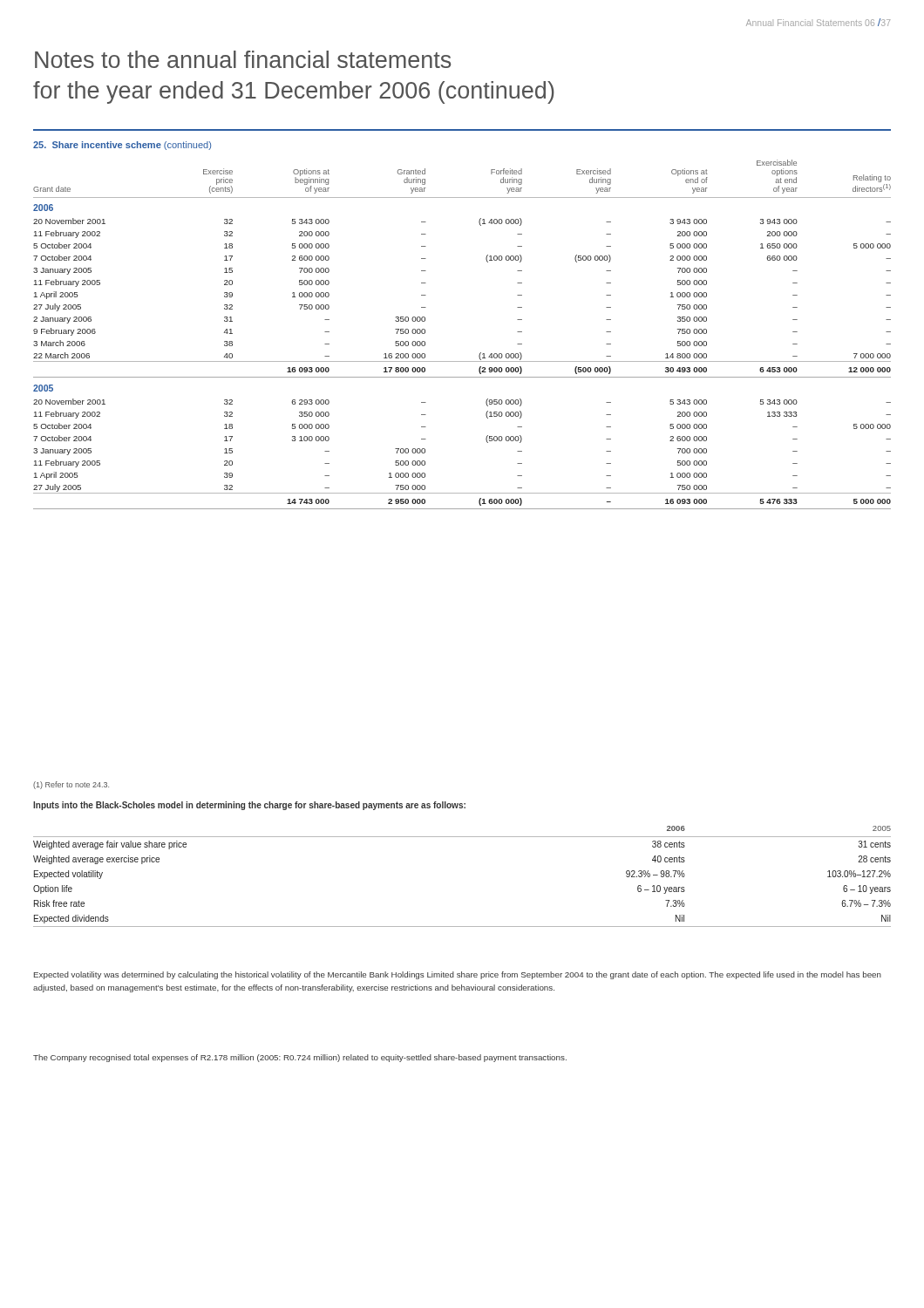Locate the table with the text "6.7% – 7.3%"
Screen dimensions: 1308x924
pos(462,874)
